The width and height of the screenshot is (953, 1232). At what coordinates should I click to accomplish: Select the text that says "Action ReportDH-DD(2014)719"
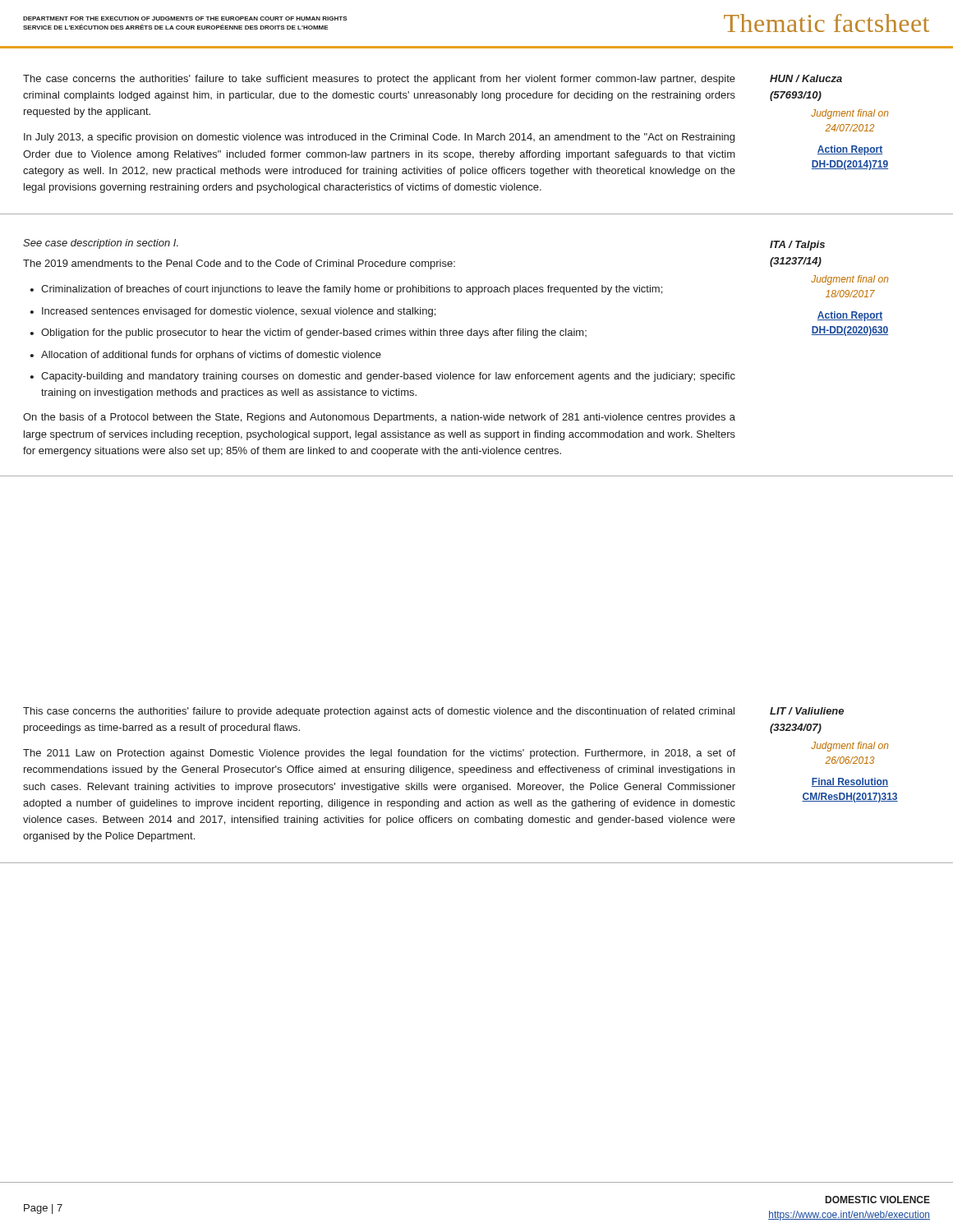[x=850, y=157]
